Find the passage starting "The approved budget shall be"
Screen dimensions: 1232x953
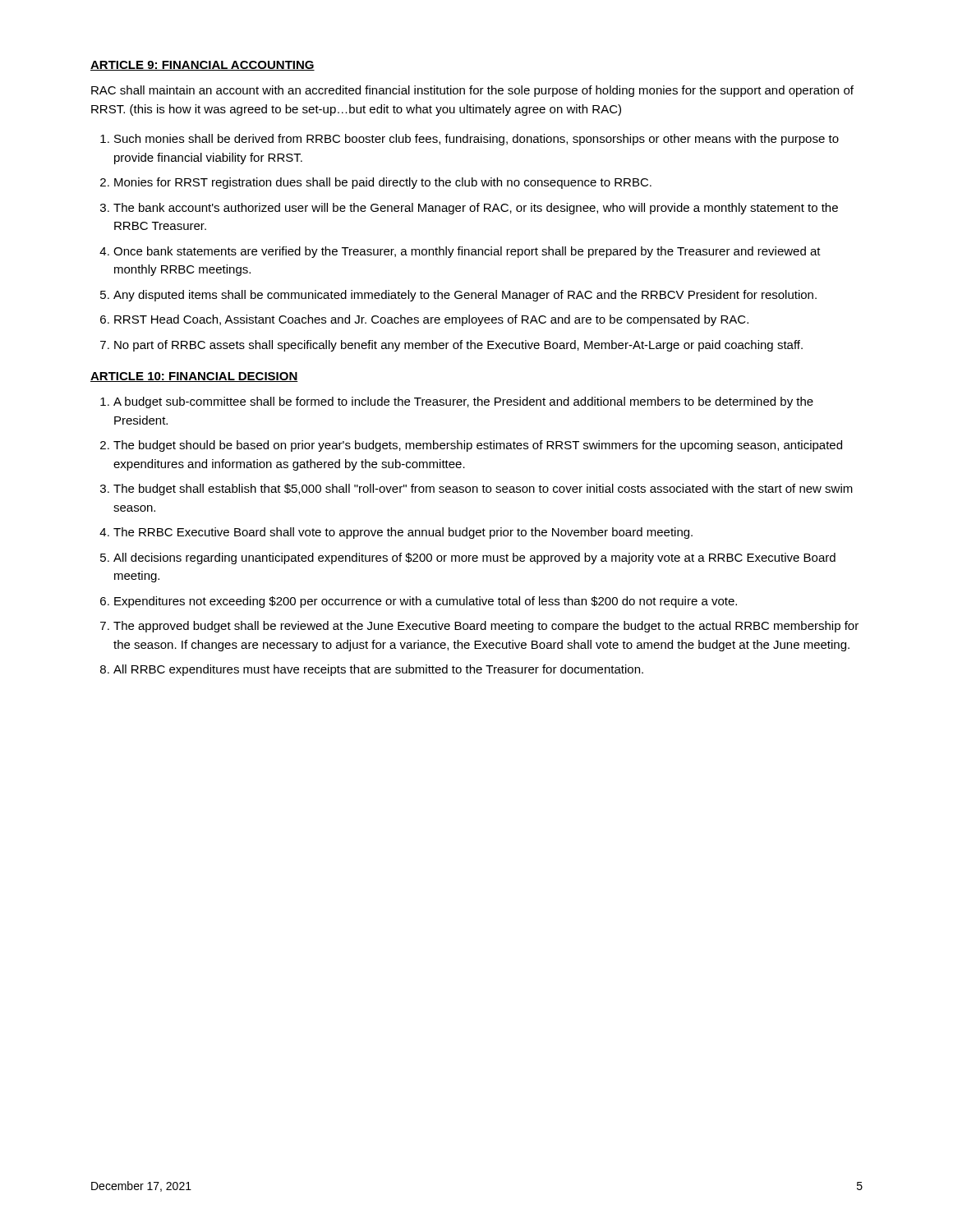pyautogui.click(x=486, y=635)
